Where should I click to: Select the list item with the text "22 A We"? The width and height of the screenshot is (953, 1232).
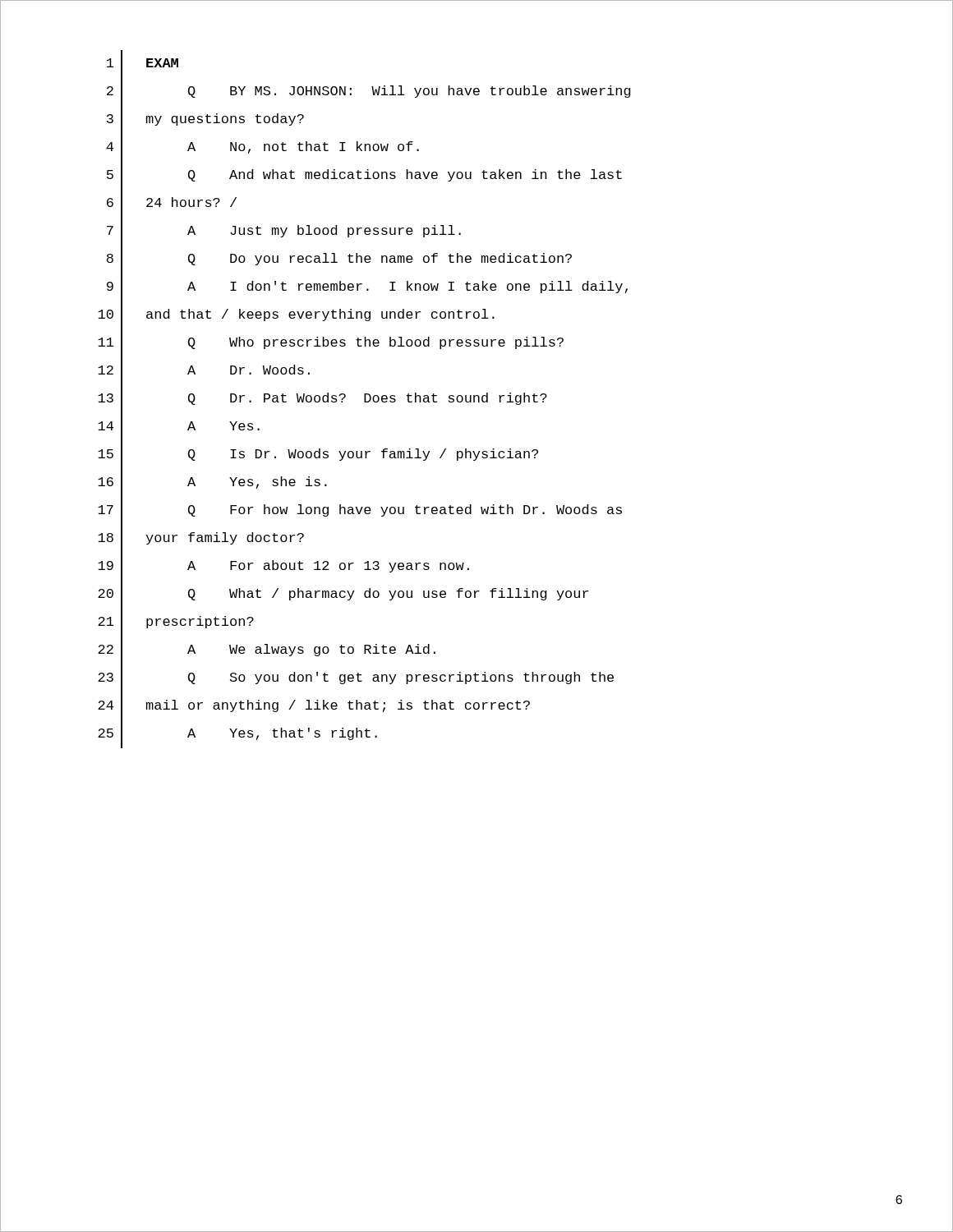pyautogui.click(x=267, y=650)
